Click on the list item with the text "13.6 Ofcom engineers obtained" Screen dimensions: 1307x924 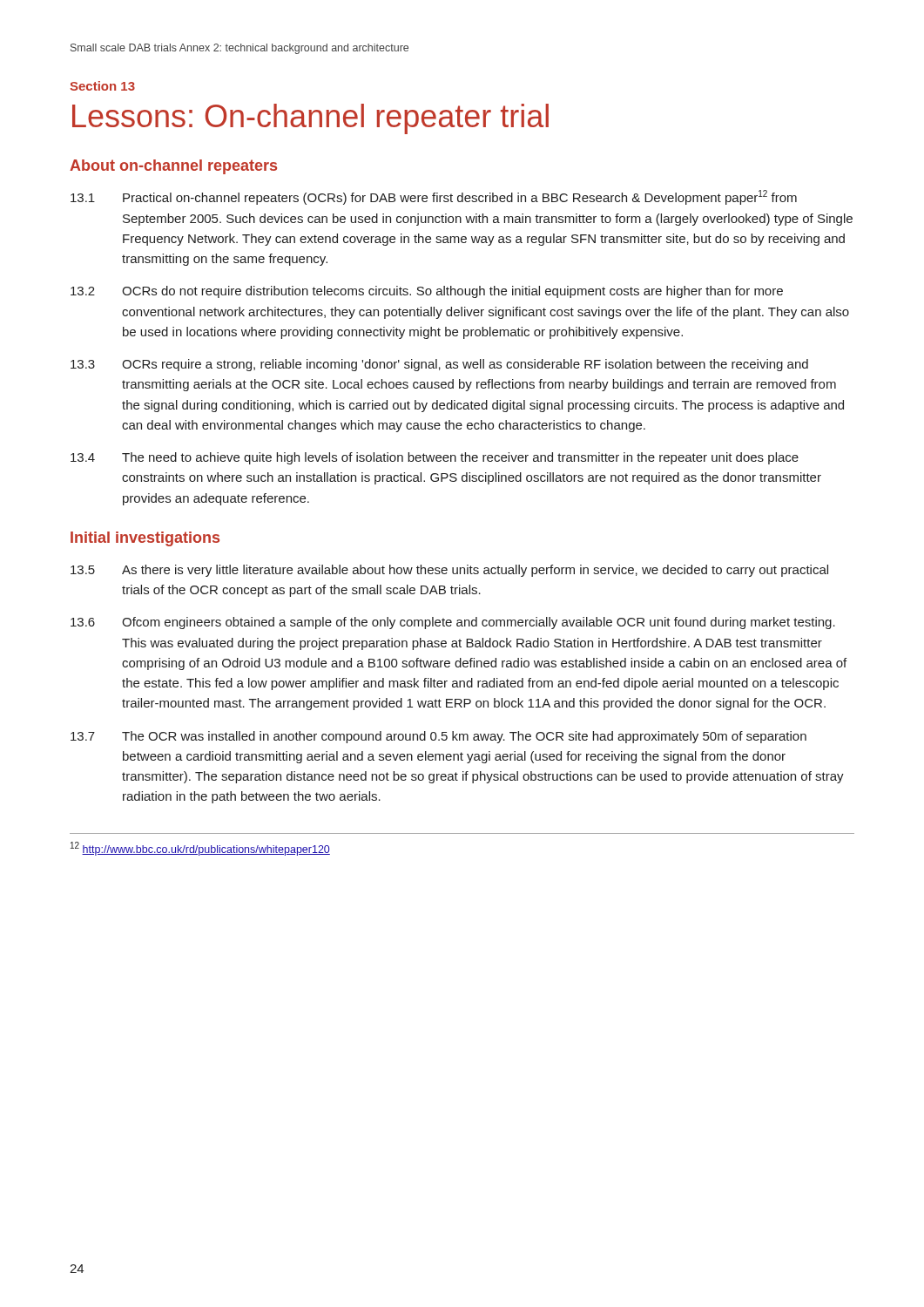point(462,663)
